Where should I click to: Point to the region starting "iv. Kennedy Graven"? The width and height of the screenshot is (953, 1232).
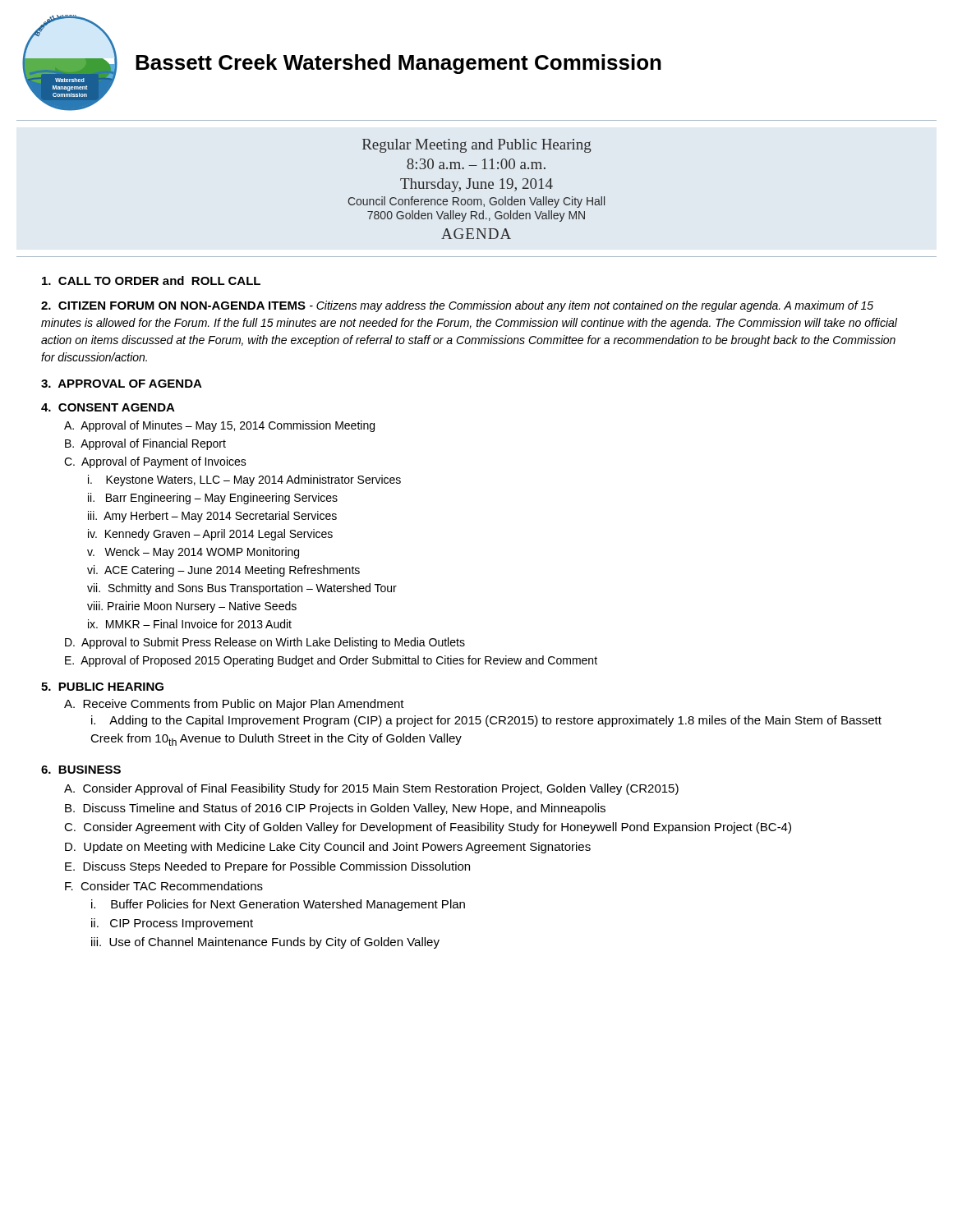click(210, 534)
